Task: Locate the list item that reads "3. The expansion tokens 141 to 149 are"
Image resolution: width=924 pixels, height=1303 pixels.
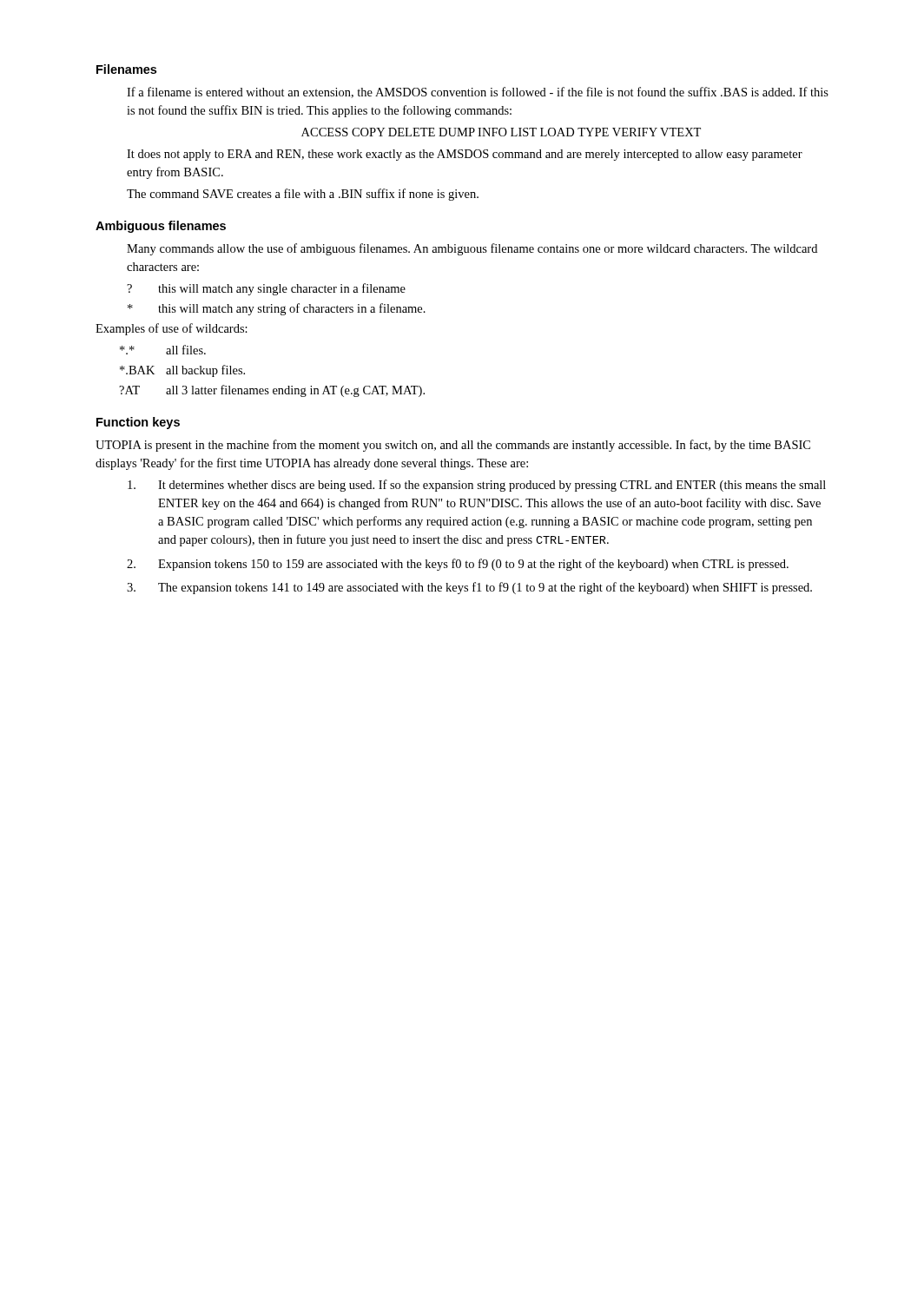Action: [x=470, y=588]
